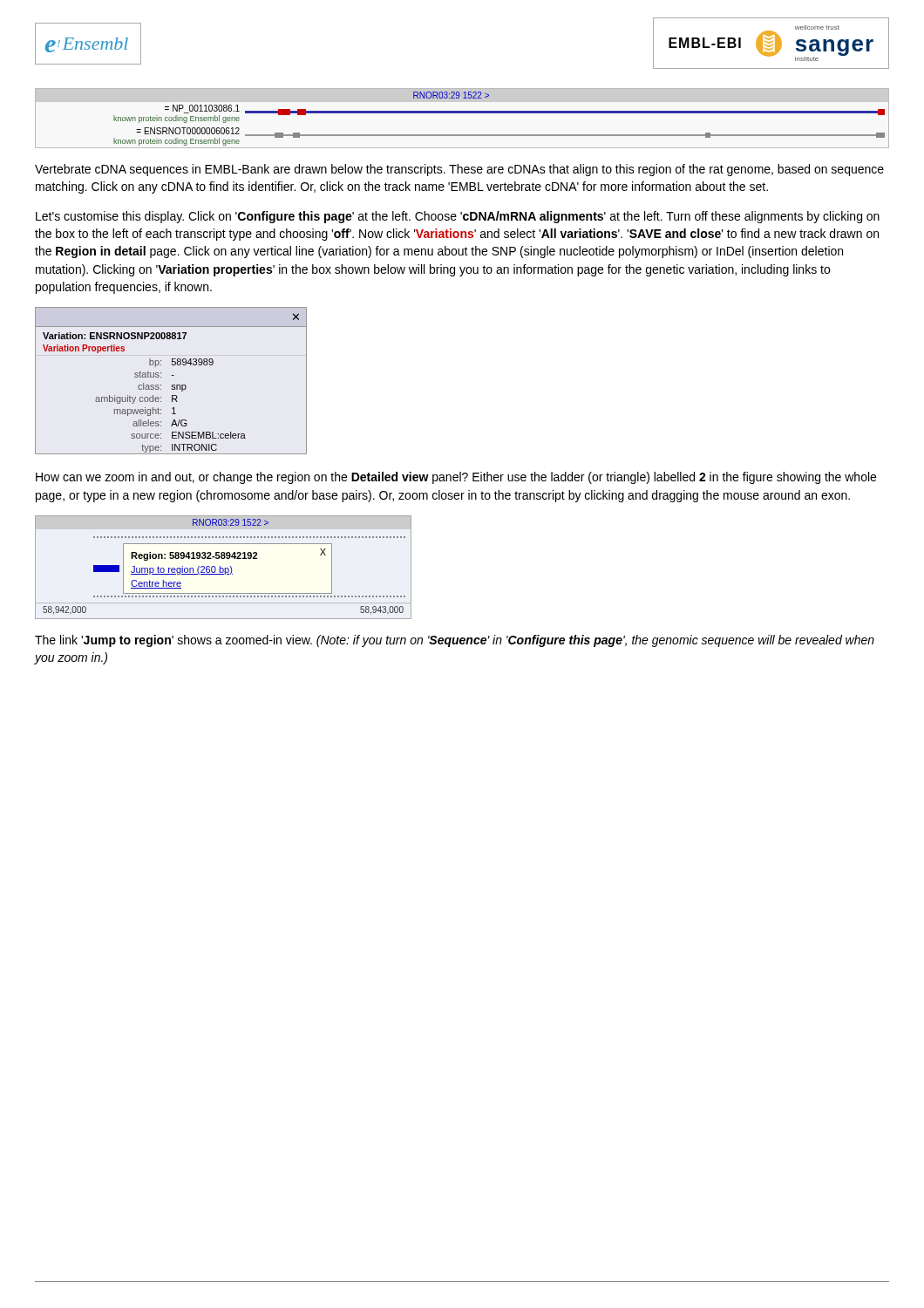
Task: Find the block on this page that starts "The link 'Jump to region' shows"
Action: click(x=455, y=649)
